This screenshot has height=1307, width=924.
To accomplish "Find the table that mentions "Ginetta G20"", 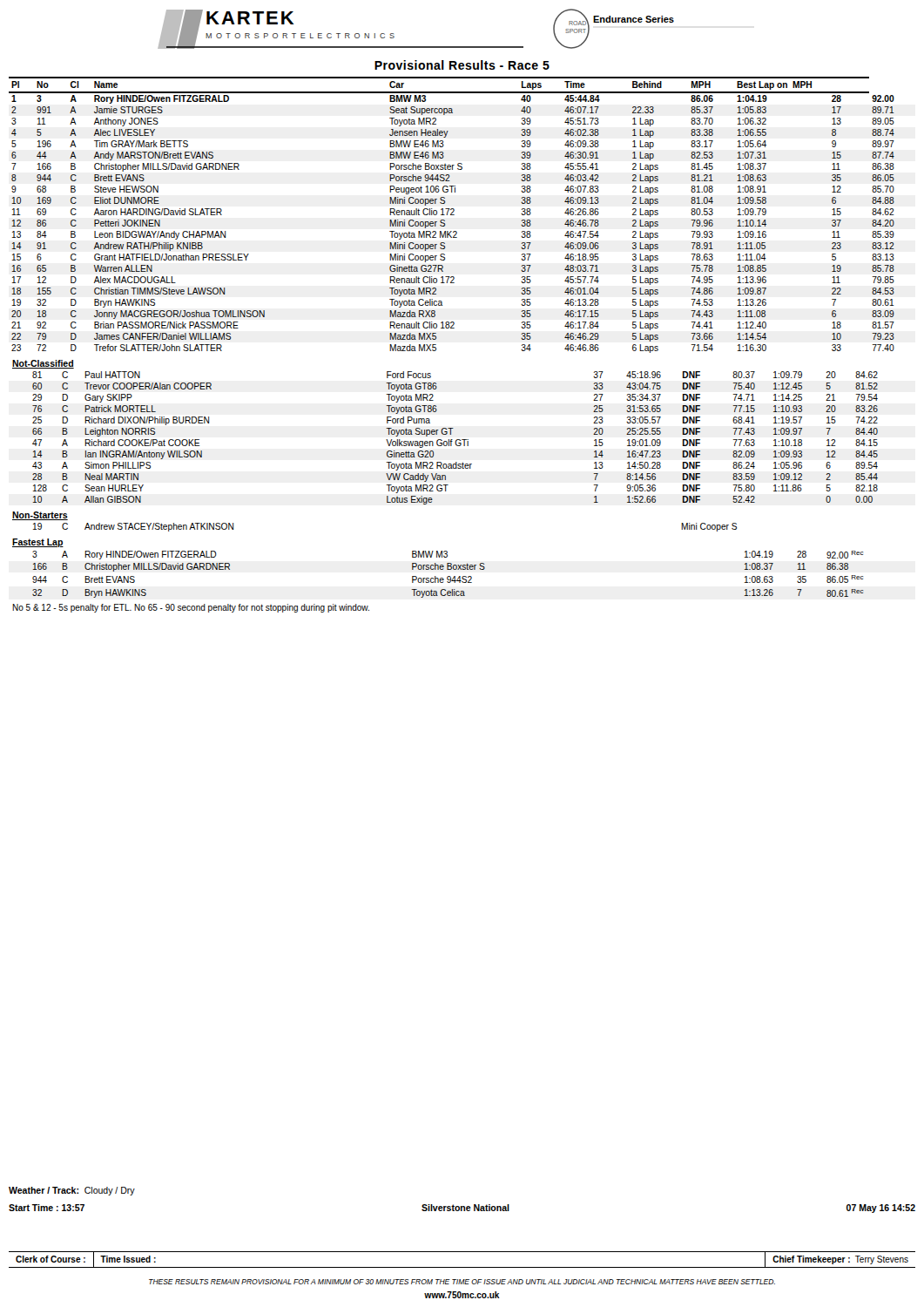I will tap(462, 437).
